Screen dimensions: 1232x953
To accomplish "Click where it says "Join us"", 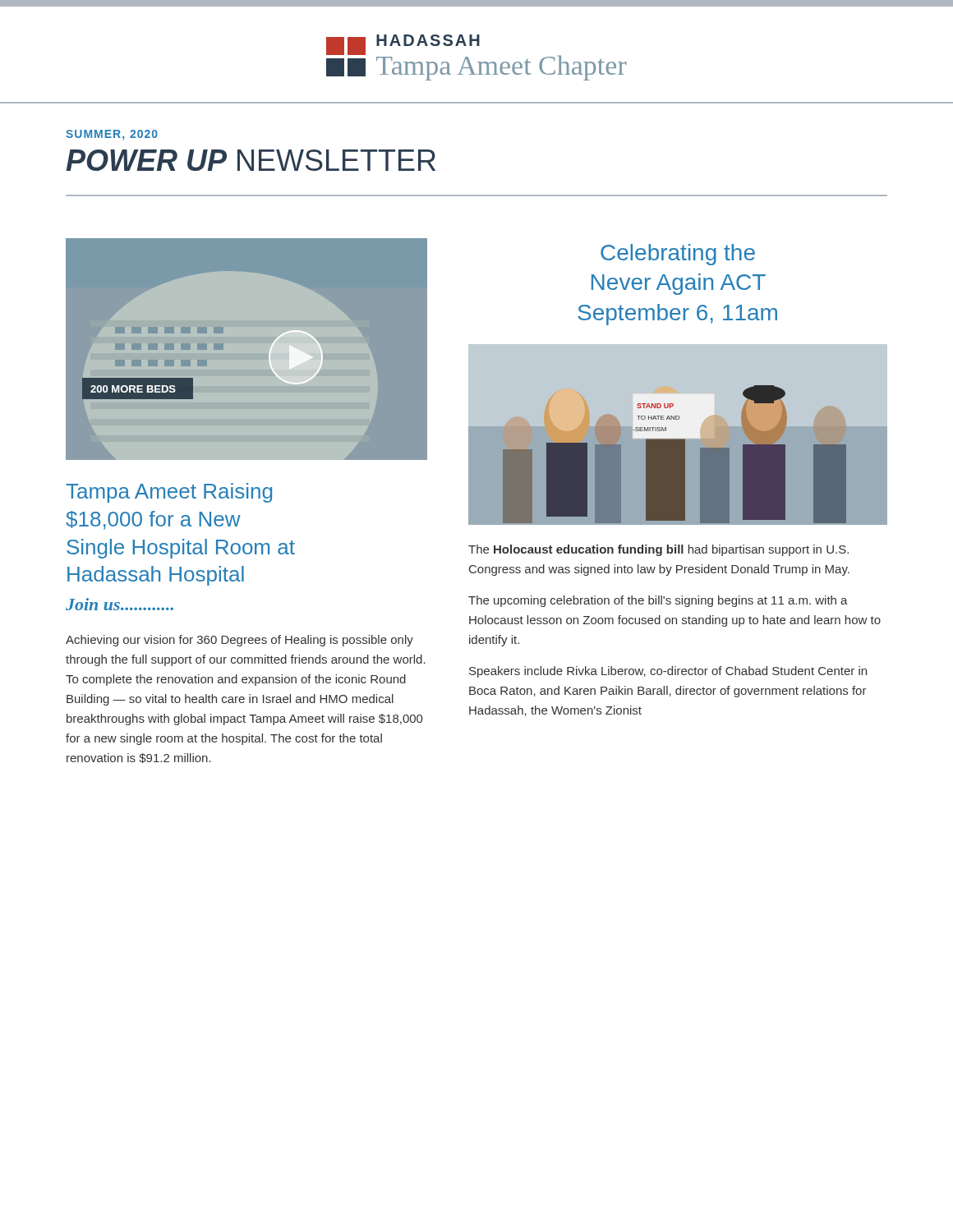I will [120, 604].
